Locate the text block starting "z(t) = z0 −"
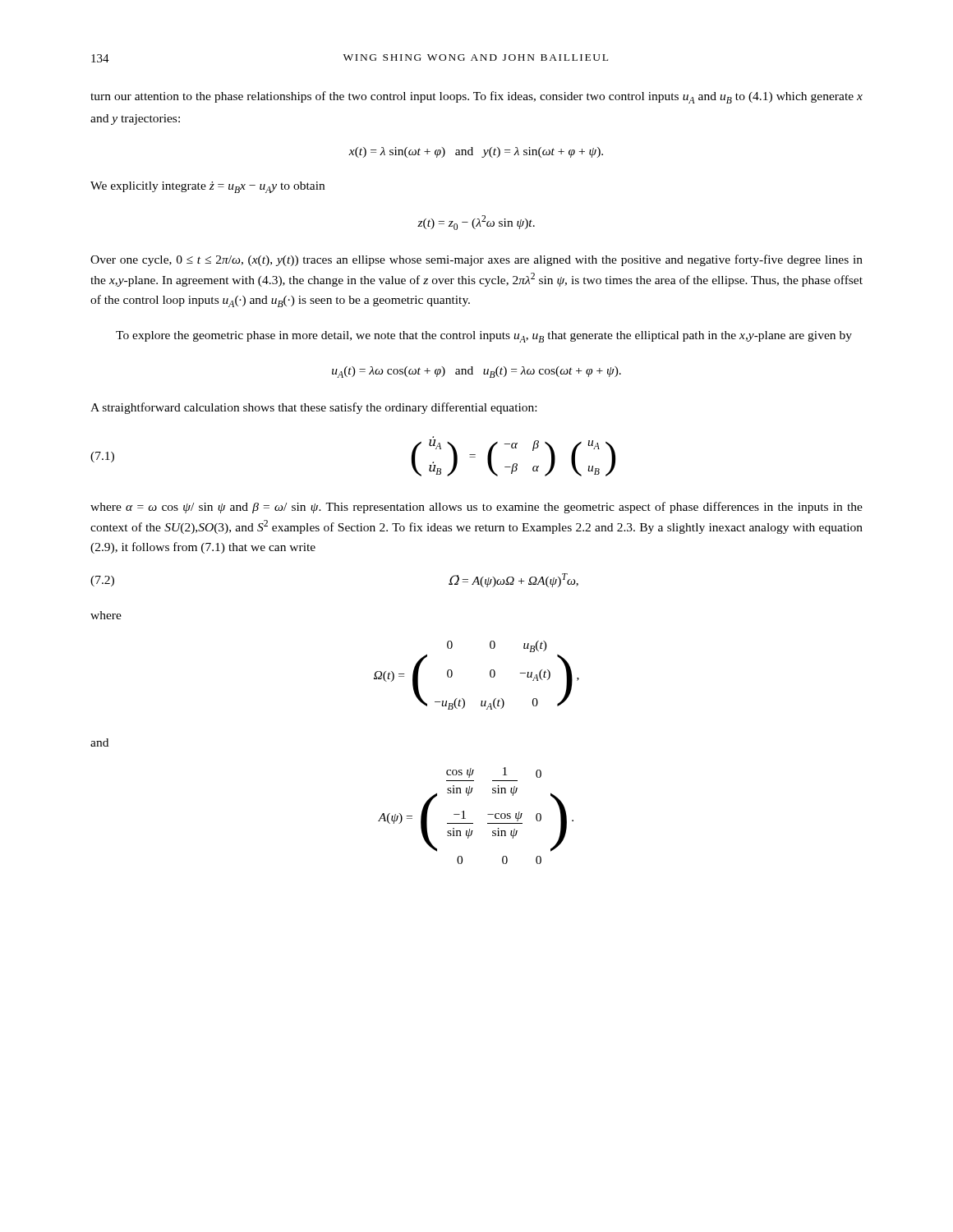 point(476,223)
